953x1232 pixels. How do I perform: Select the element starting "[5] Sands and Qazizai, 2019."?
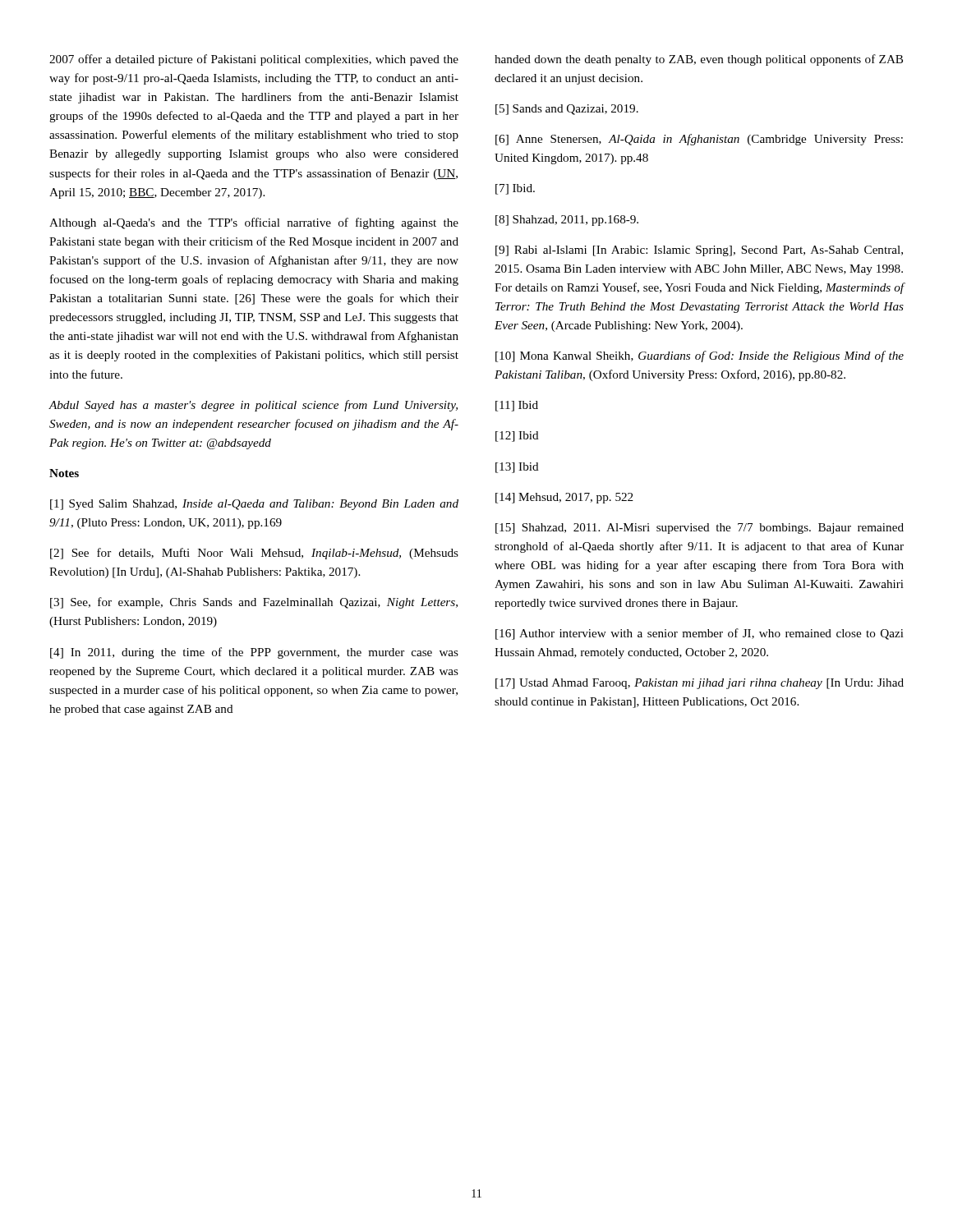pyautogui.click(x=567, y=110)
